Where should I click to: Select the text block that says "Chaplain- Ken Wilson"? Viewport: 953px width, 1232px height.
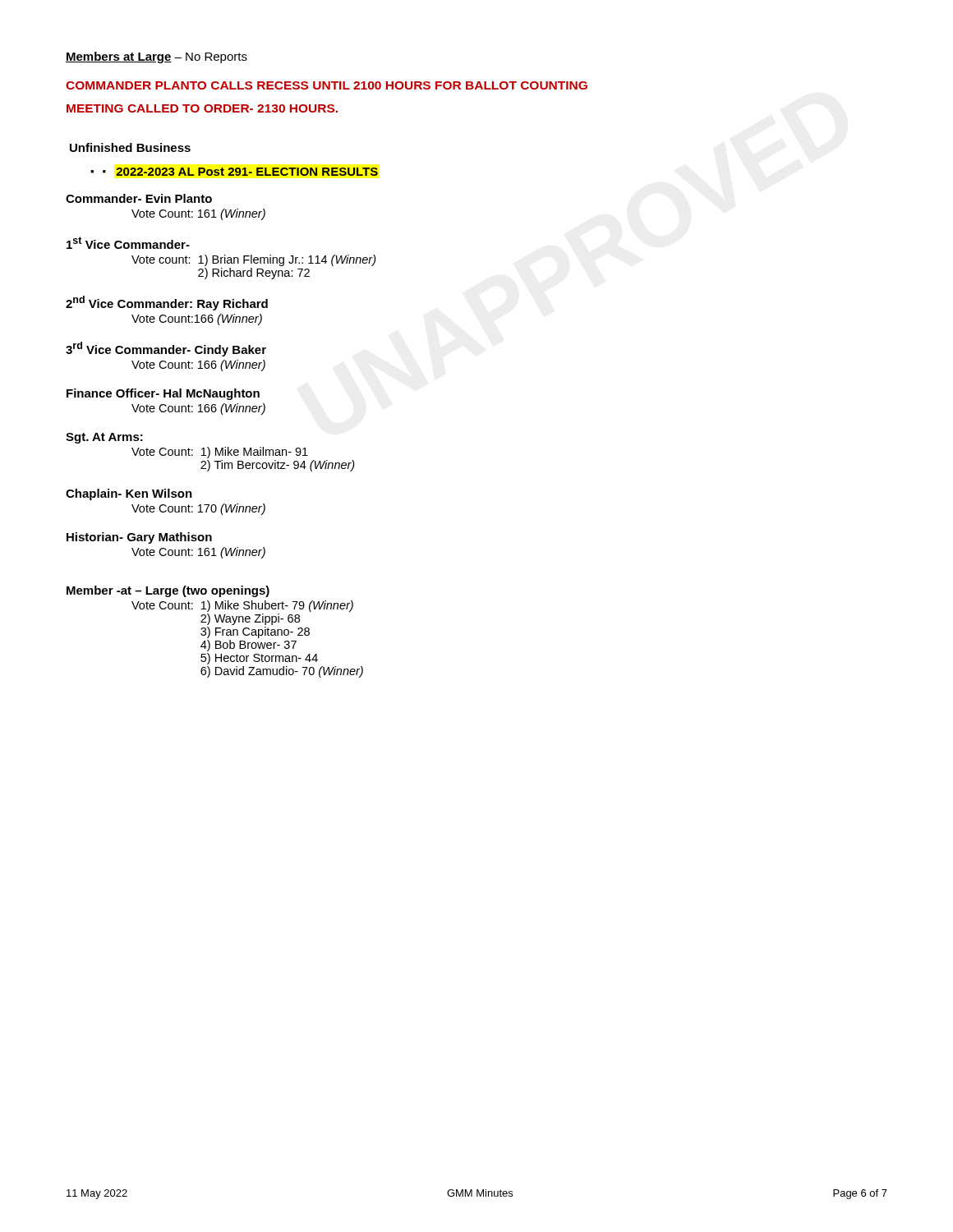tap(129, 494)
